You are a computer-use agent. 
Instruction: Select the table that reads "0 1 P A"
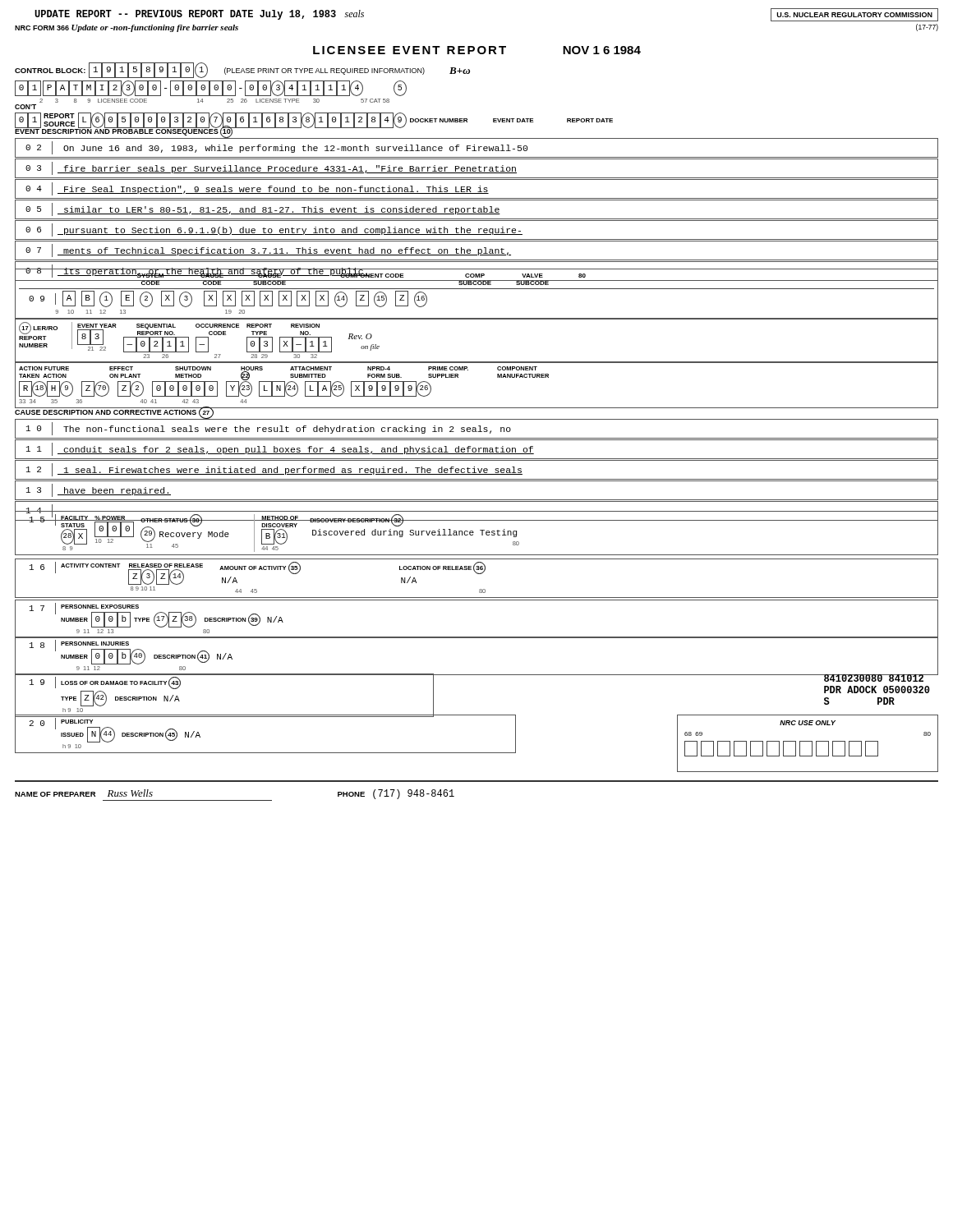coord(476,92)
